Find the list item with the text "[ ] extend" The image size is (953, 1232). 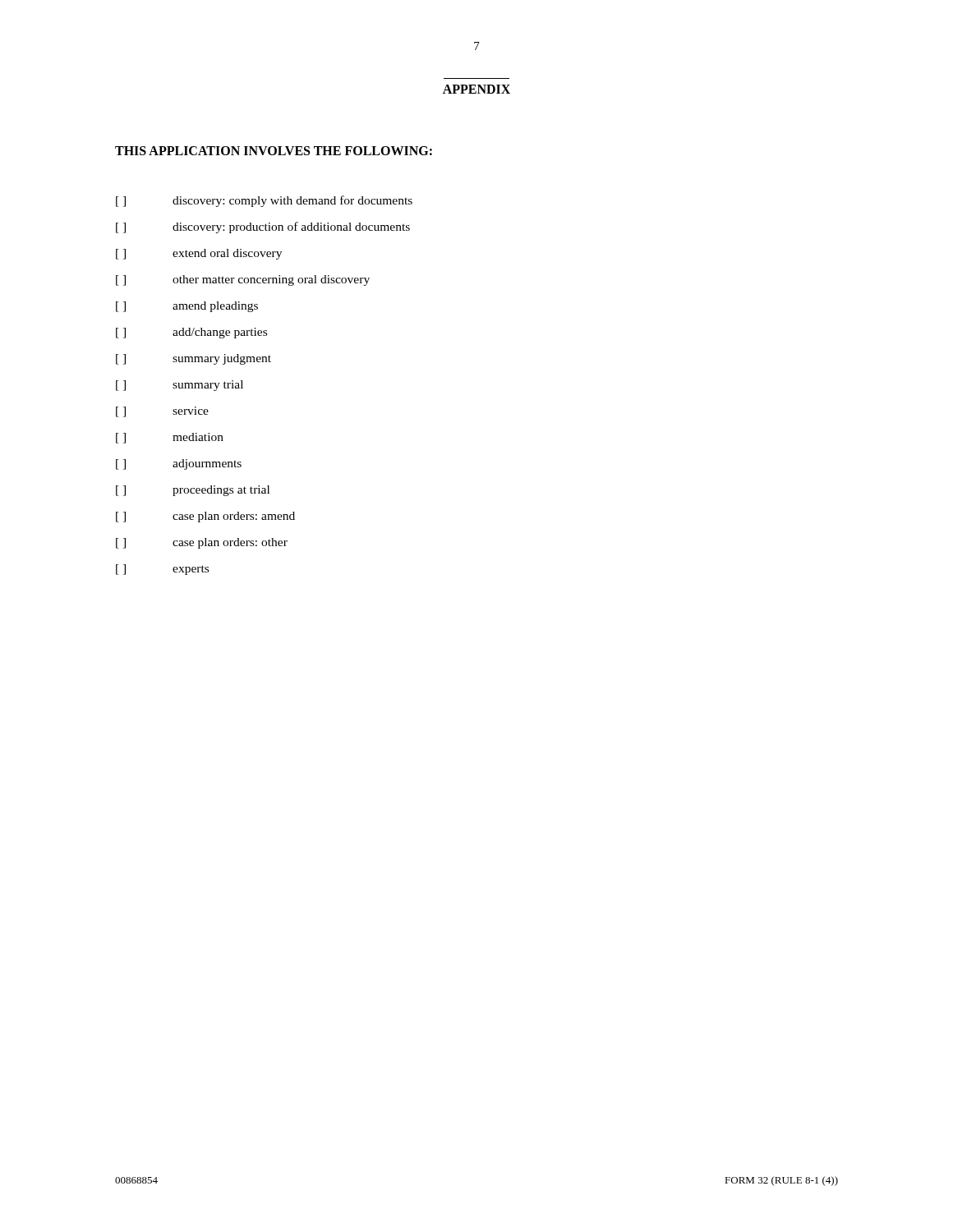(x=199, y=253)
